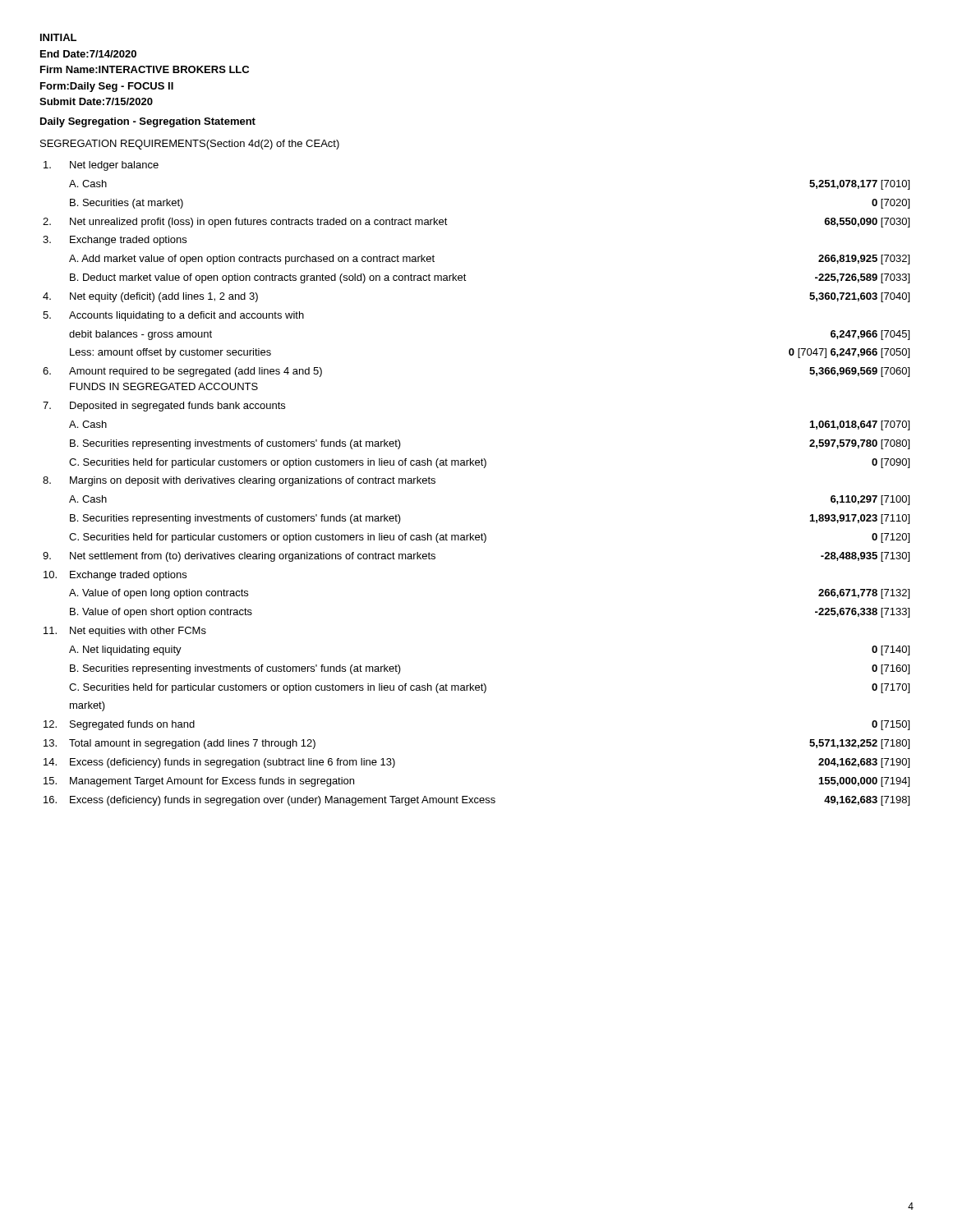Where is the passage that starts "8. Margins on deposit with derivatives clearing"?

pos(239,481)
